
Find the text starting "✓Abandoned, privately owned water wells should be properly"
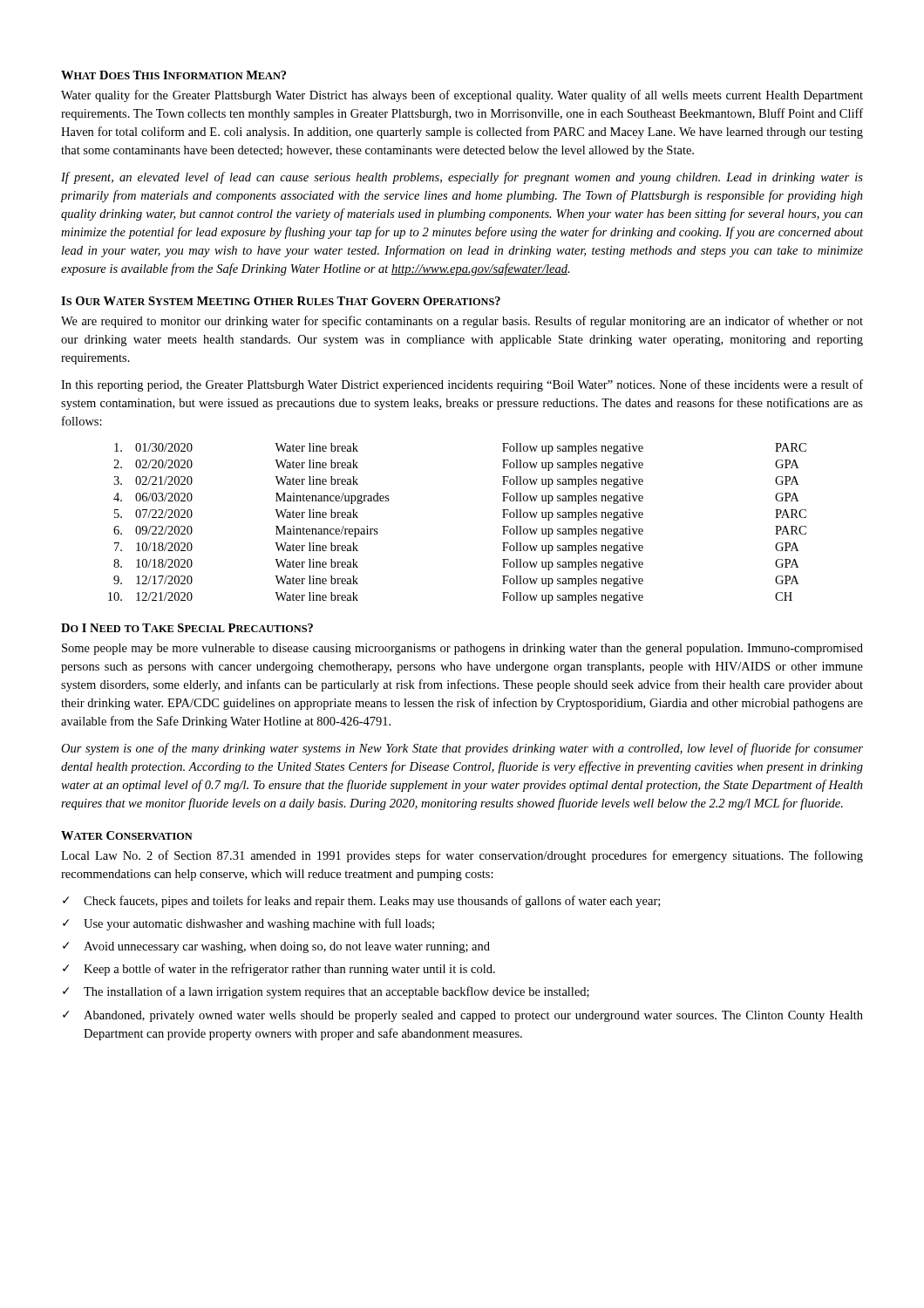coord(462,1024)
